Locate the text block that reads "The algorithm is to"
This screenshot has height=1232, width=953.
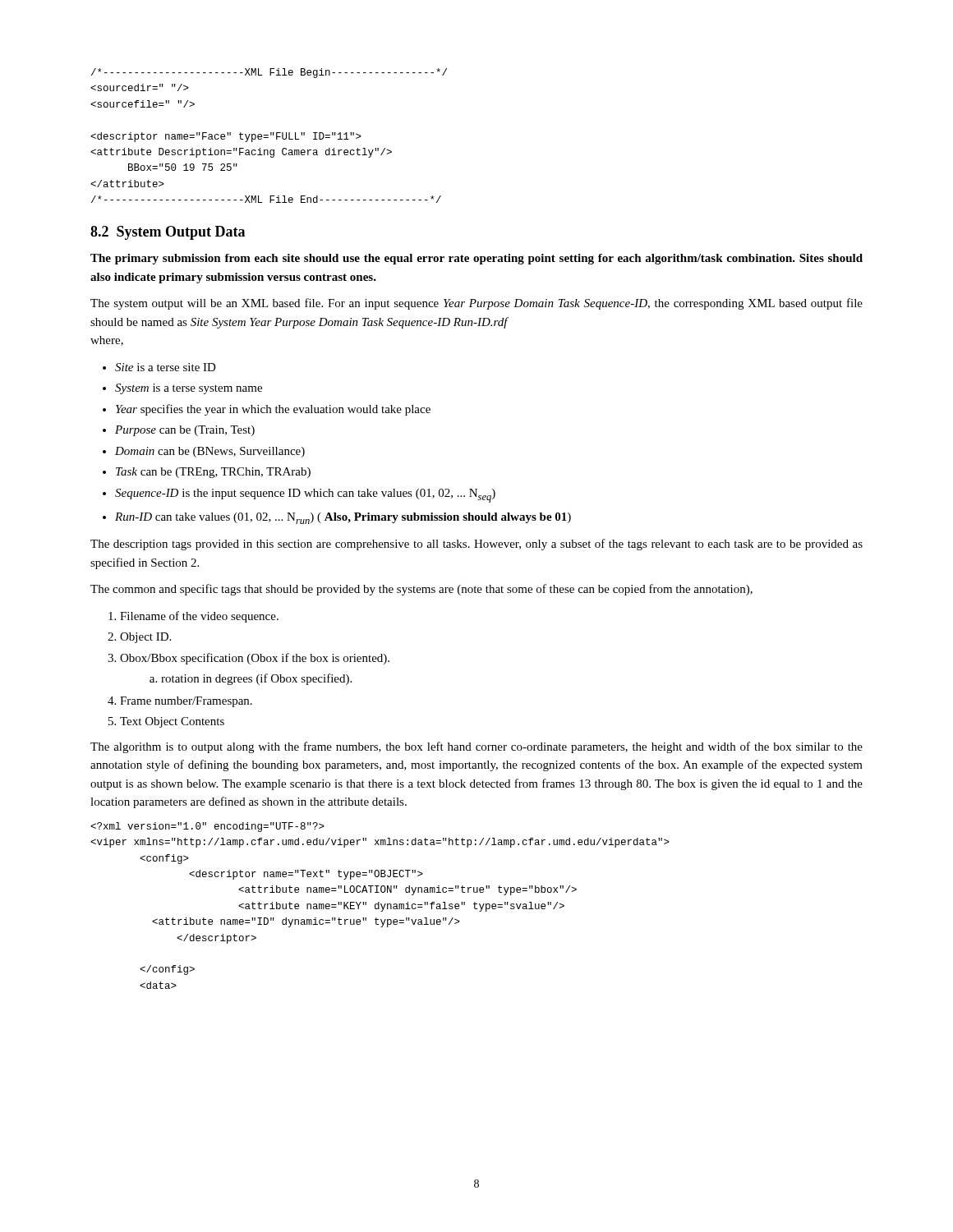[x=476, y=774]
